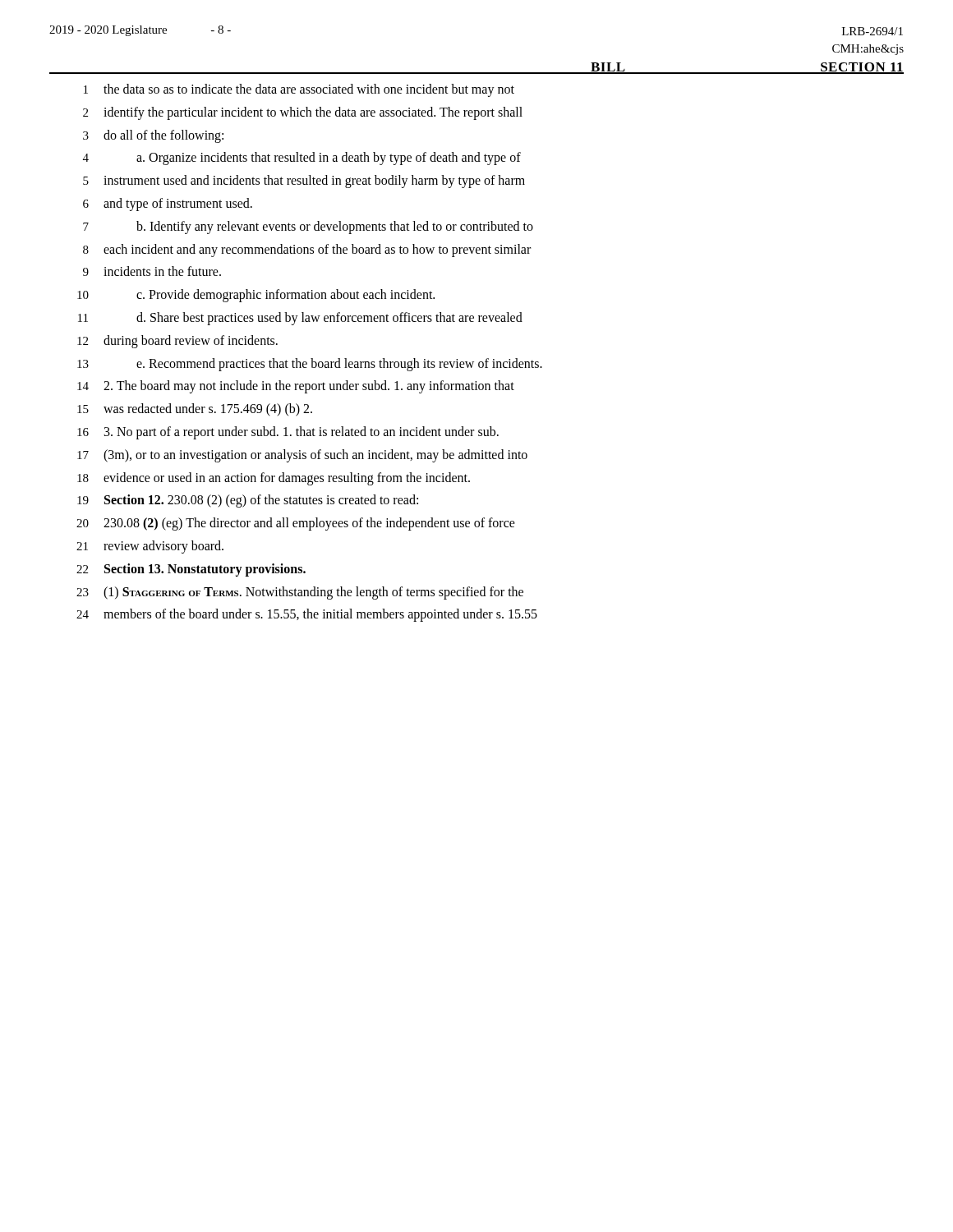This screenshot has width=953, height=1232.
Task: Find the text block that reads "24 members of the board under"
Action: click(476, 615)
